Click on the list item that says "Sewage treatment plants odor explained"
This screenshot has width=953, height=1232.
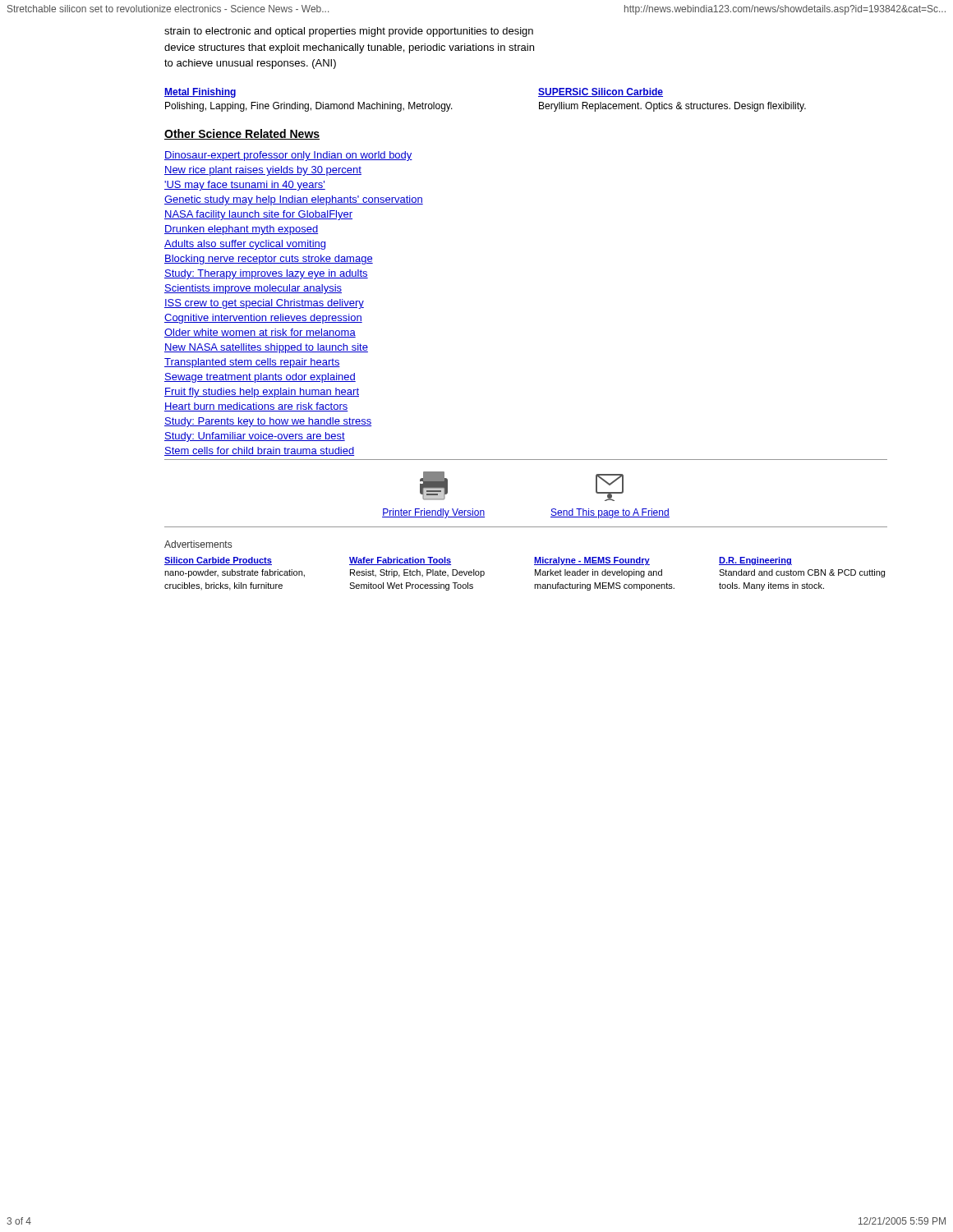tap(260, 377)
